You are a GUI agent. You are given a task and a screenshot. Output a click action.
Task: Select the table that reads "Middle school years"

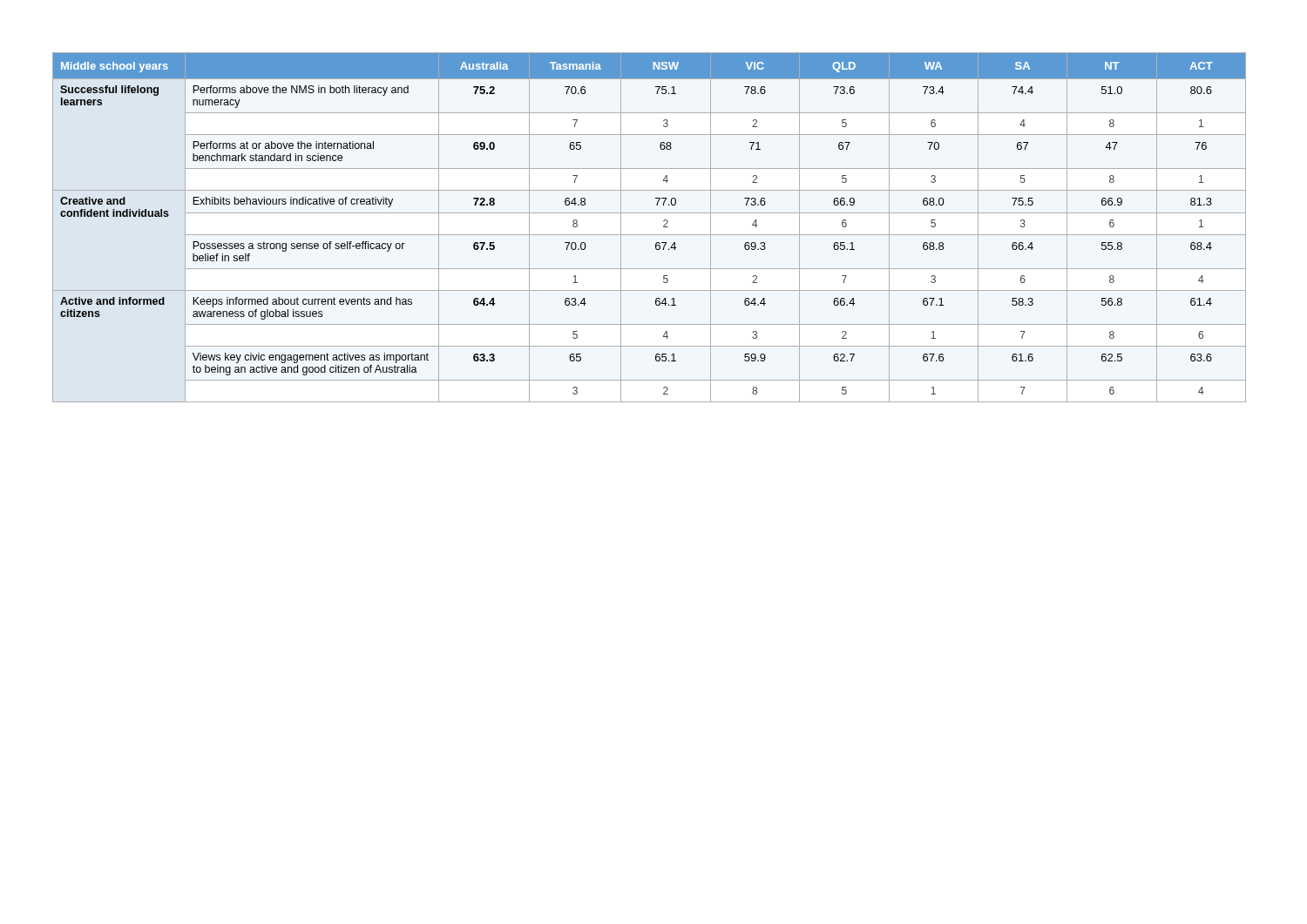(x=654, y=227)
